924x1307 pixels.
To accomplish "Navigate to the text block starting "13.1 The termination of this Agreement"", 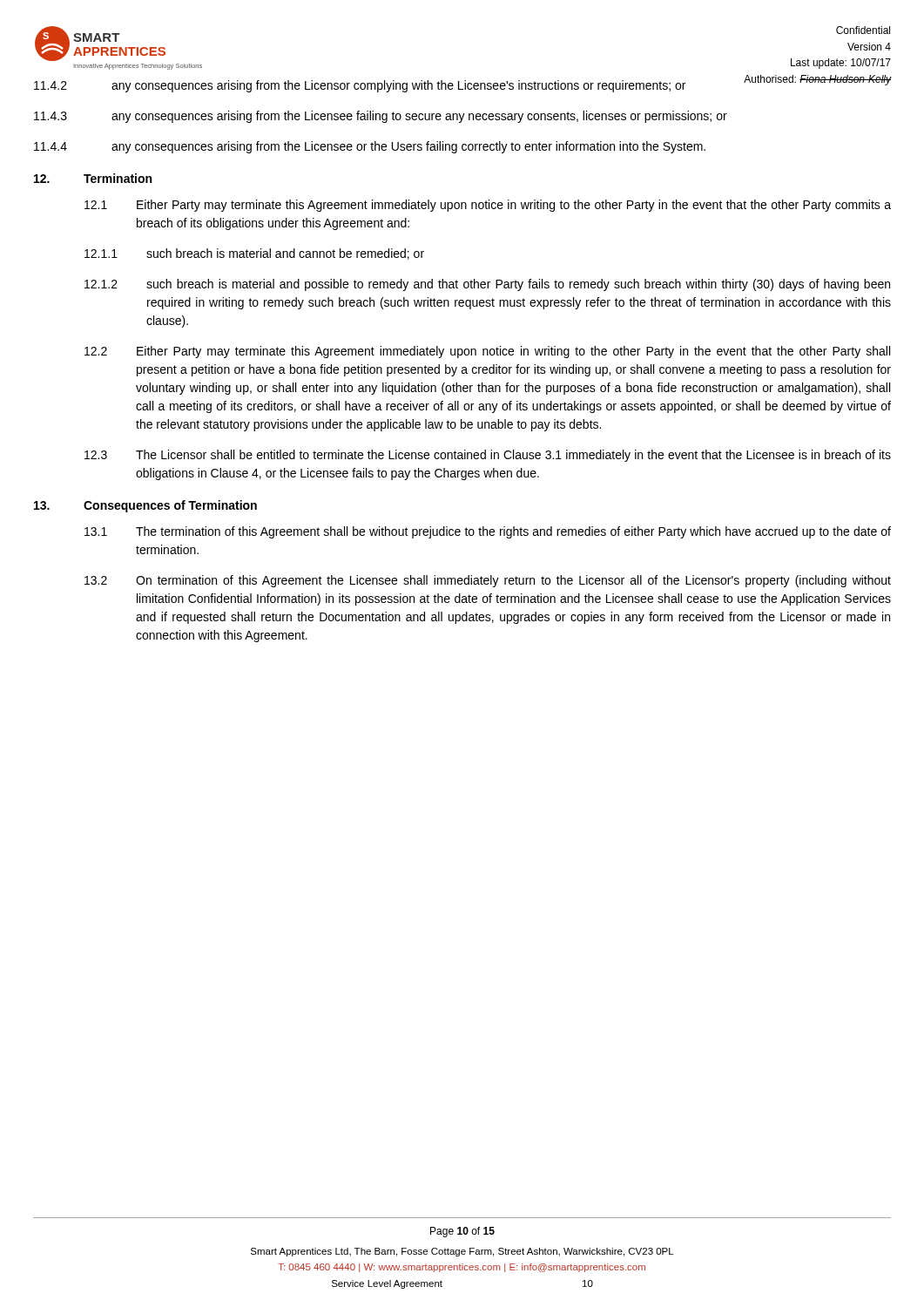I will [487, 541].
